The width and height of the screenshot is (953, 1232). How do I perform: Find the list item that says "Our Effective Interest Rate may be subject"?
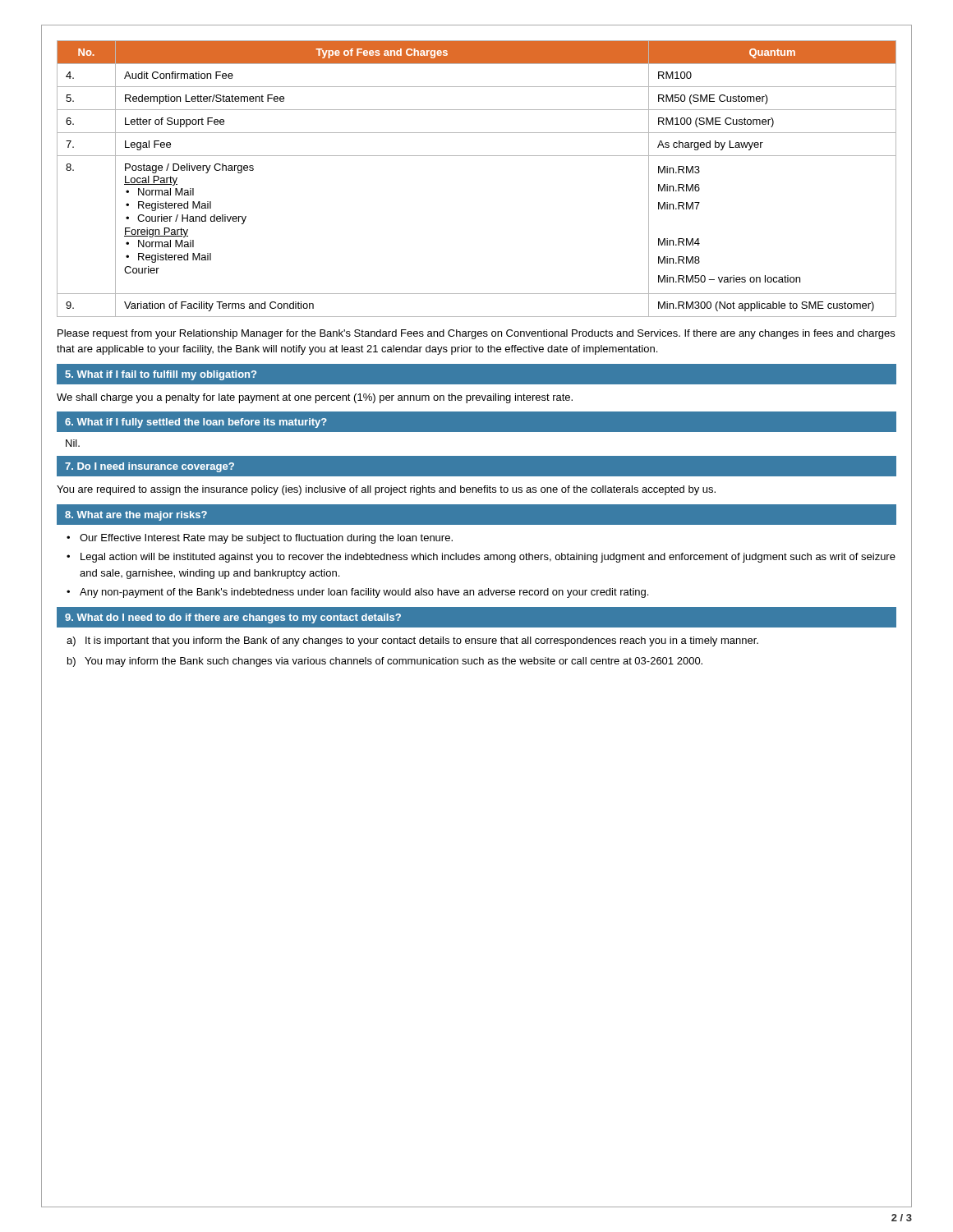click(x=267, y=537)
